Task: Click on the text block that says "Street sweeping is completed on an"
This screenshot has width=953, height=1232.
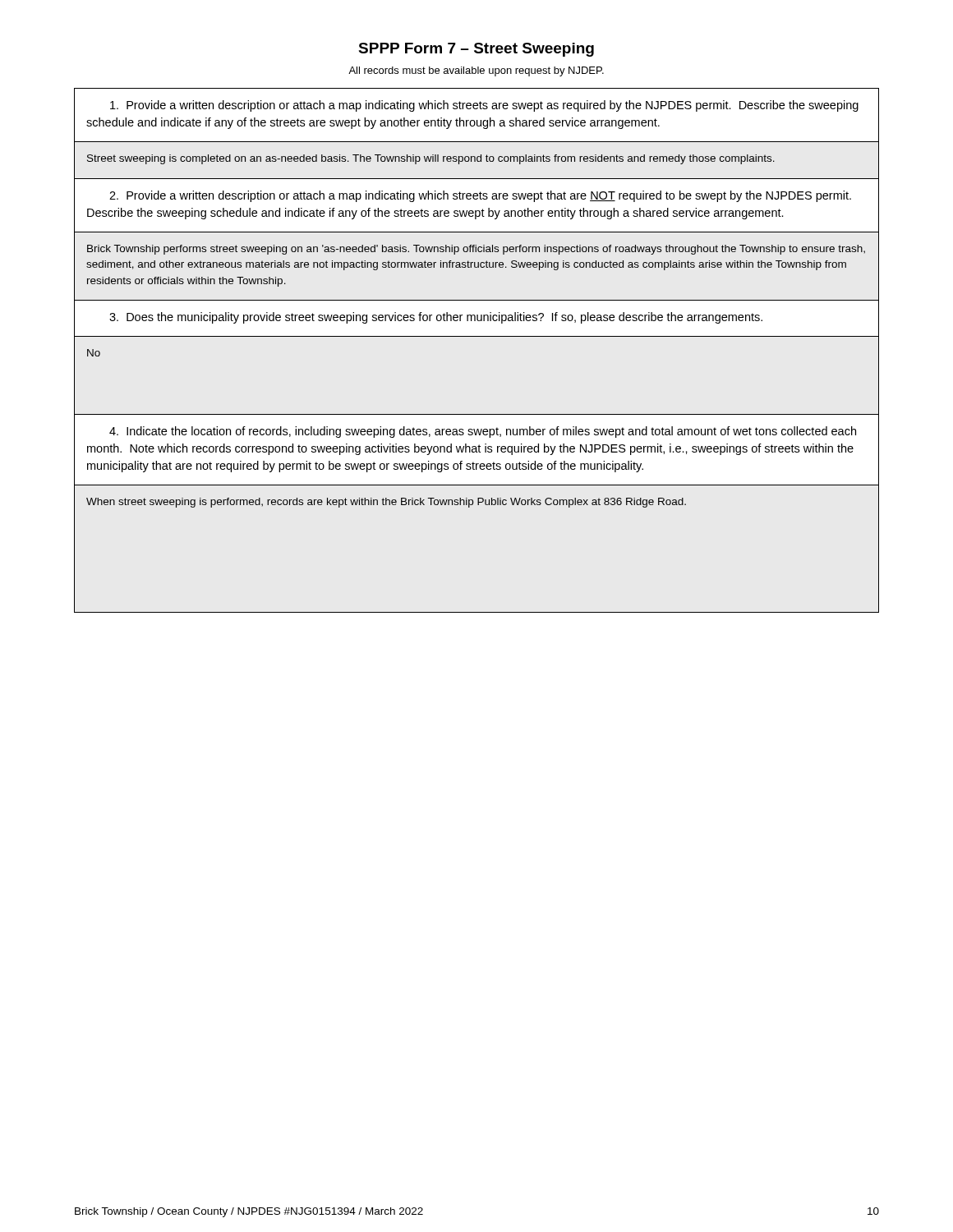Action: [x=431, y=158]
